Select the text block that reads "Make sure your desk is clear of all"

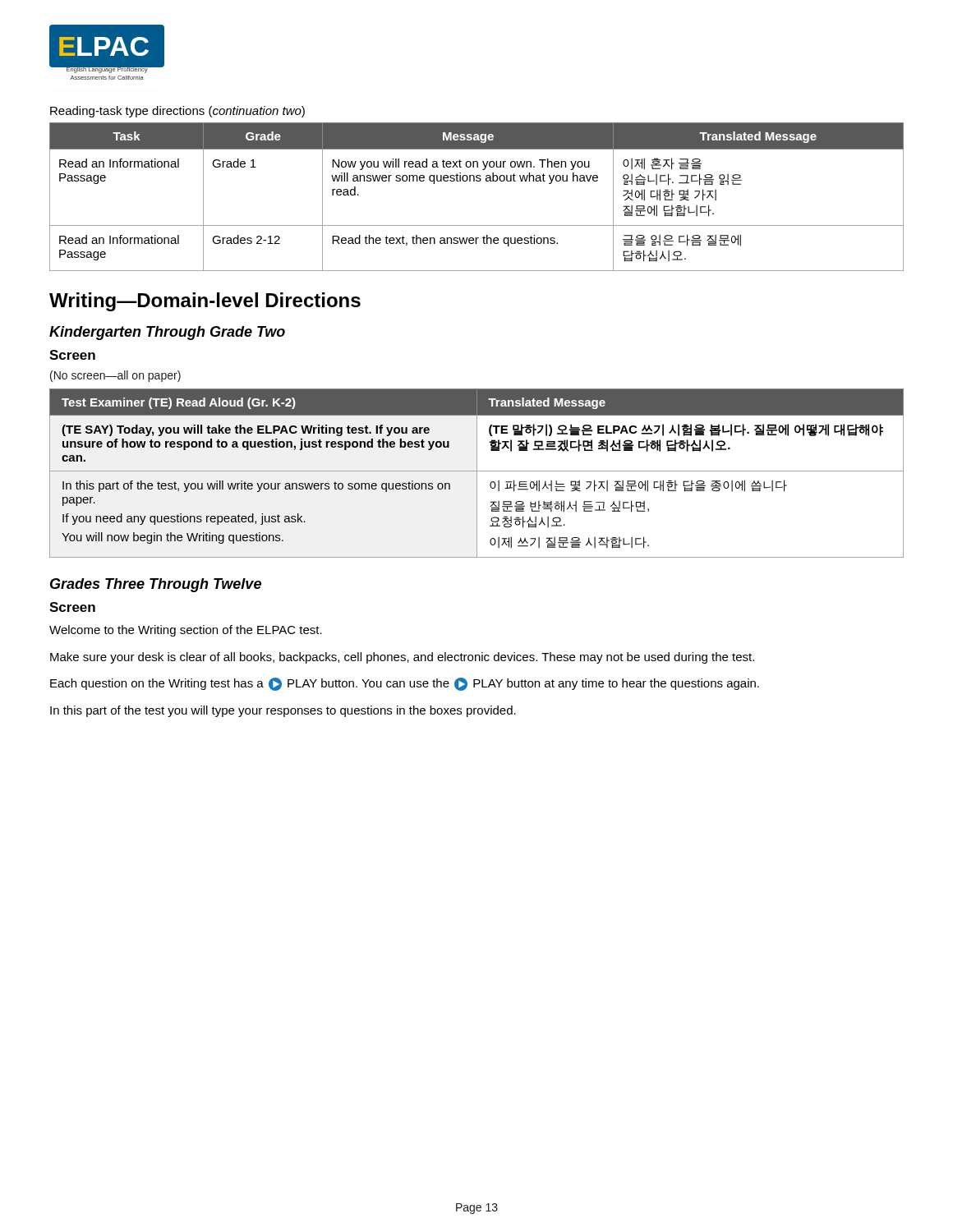click(402, 656)
